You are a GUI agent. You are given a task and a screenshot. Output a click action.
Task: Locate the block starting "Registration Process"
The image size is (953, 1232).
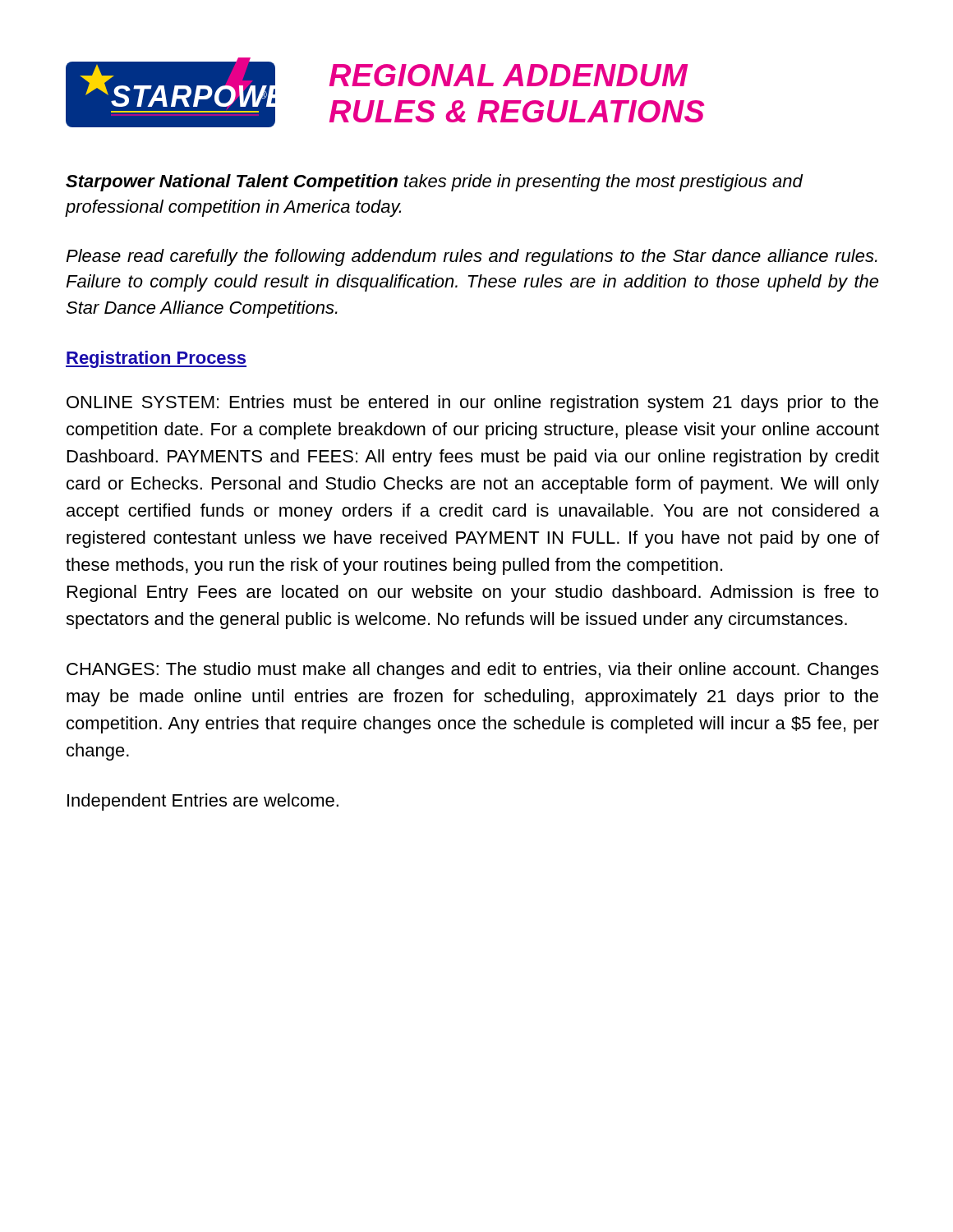156,359
